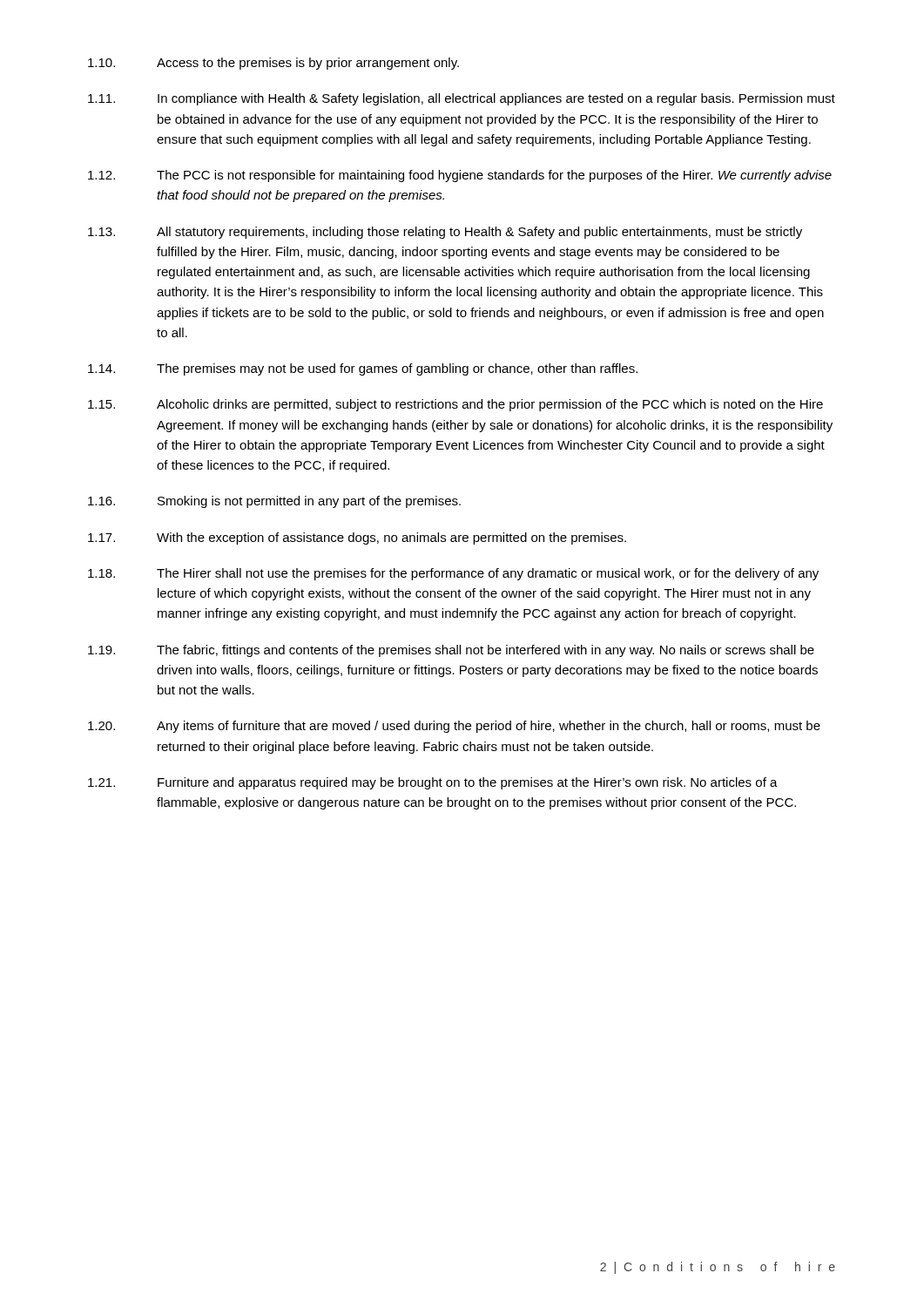This screenshot has width=924, height=1307.
Task: Click the passage that begins "12. The PCC is not responsible for"
Action: 462,185
